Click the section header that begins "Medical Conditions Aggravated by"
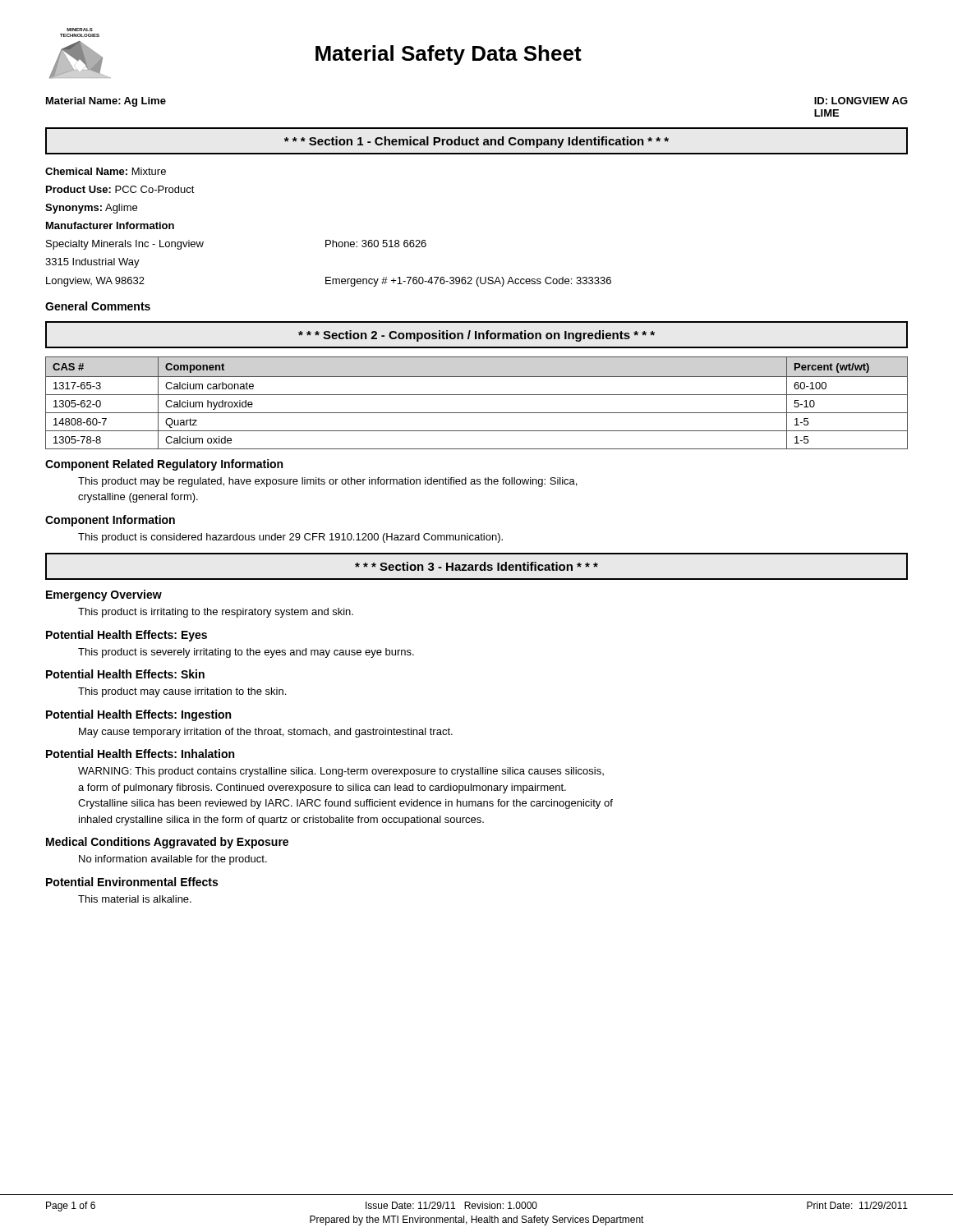This screenshot has height=1232, width=953. (x=167, y=842)
